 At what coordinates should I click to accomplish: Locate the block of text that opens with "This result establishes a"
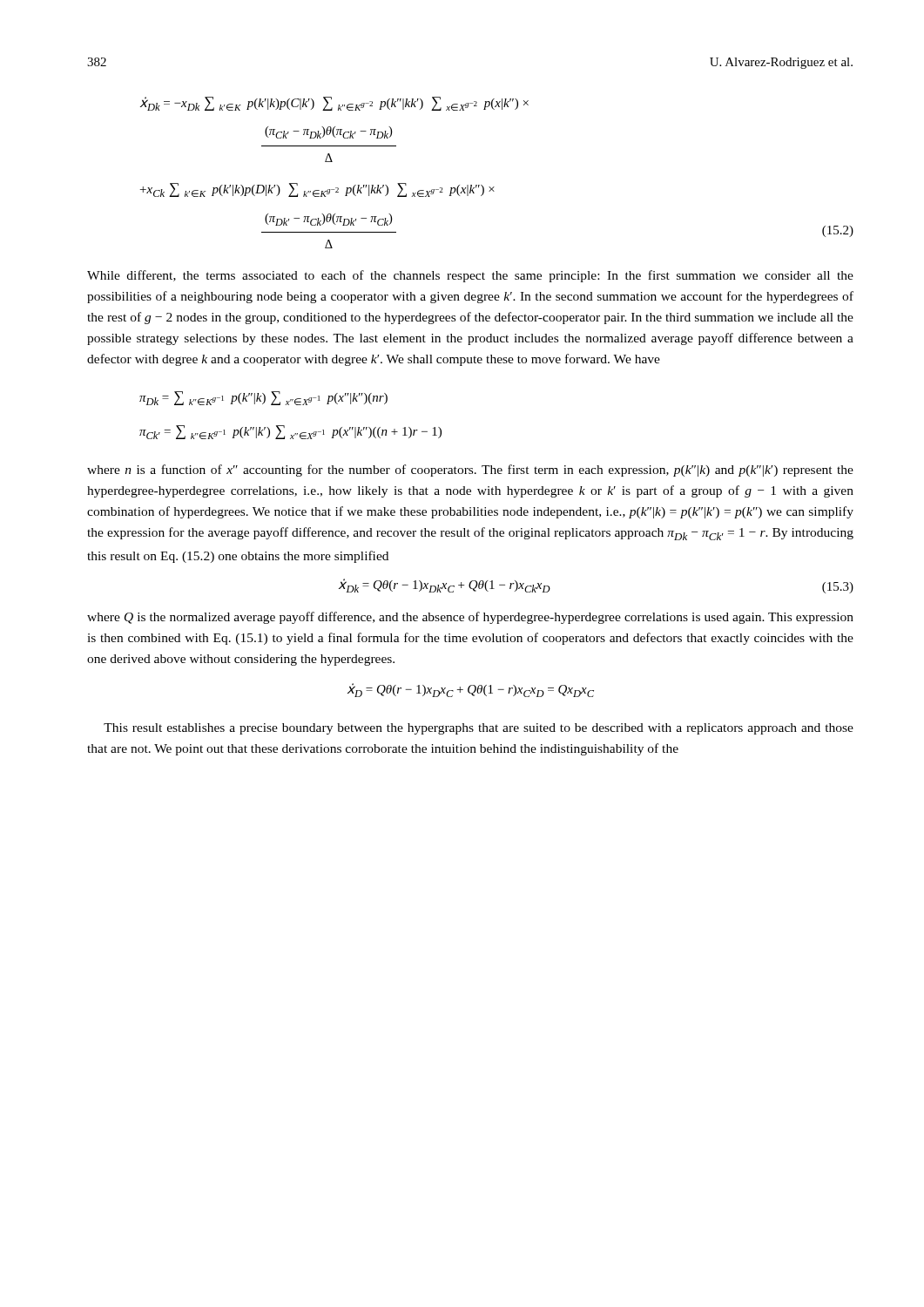coord(470,737)
